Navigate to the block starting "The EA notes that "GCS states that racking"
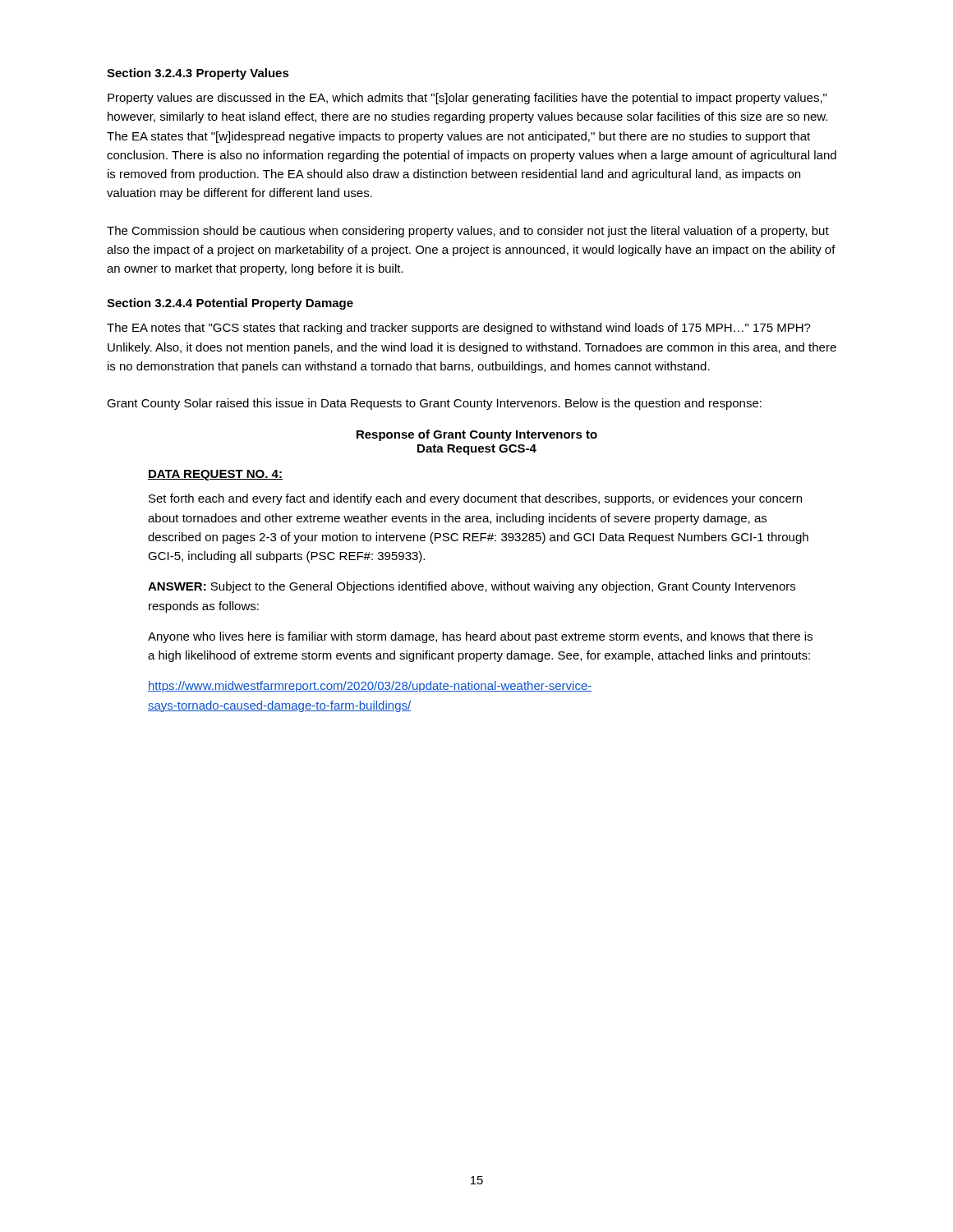953x1232 pixels. click(x=472, y=347)
